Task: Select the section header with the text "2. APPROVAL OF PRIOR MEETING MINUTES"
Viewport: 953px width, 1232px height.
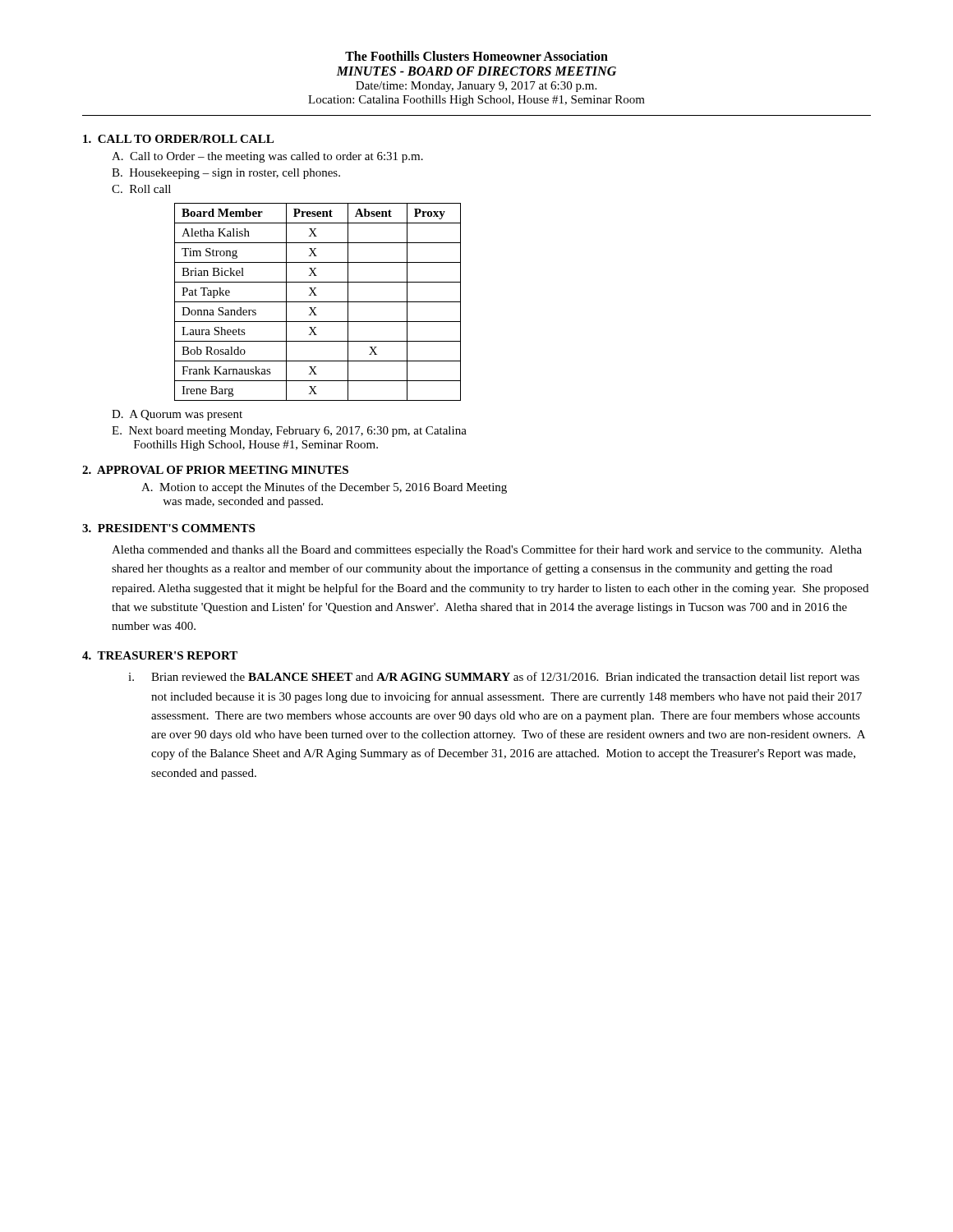Action: click(x=216, y=470)
